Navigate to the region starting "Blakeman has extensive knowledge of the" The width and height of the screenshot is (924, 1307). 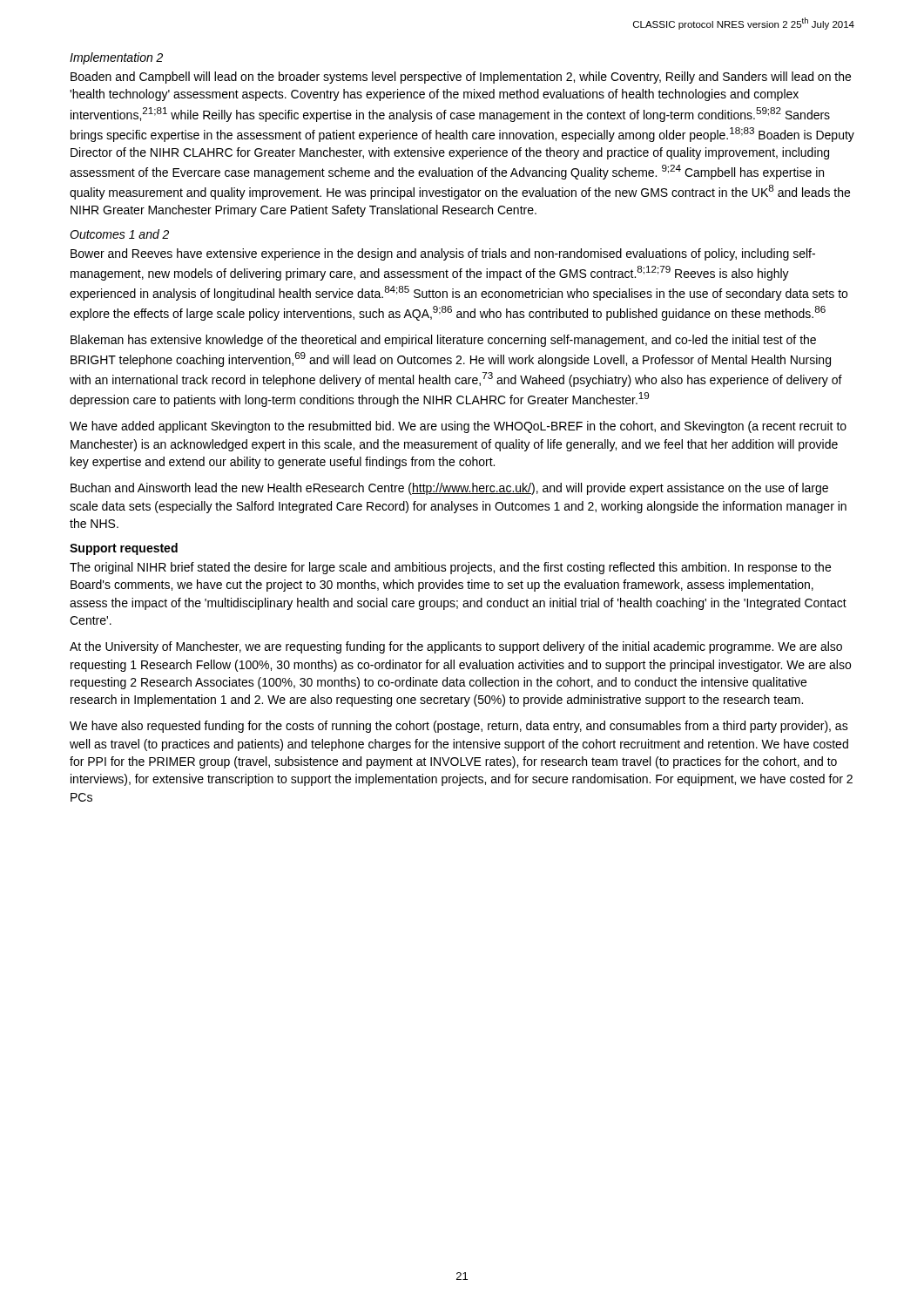tap(462, 370)
